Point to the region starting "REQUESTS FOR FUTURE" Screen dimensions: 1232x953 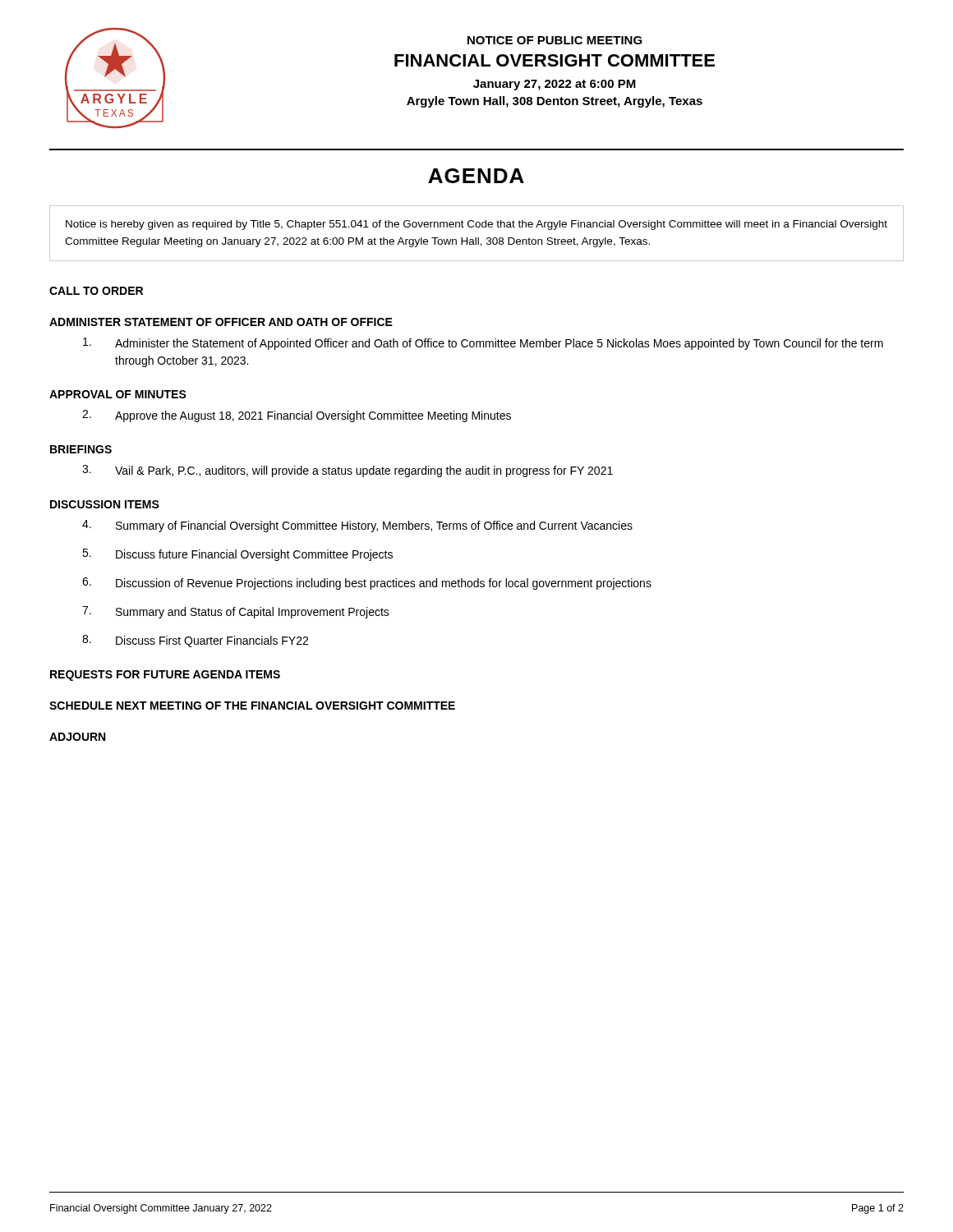click(x=165, y=674)
